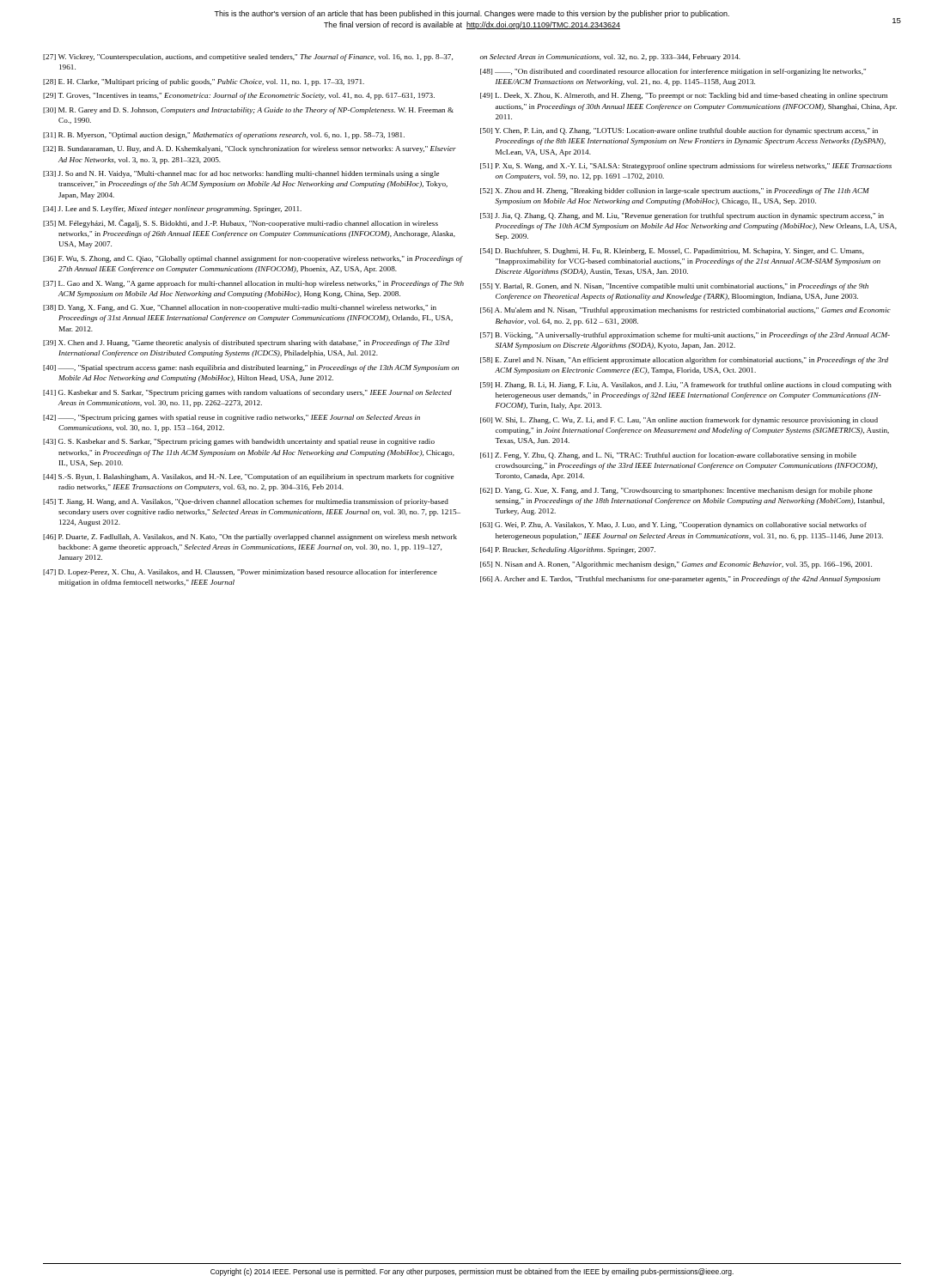This screenshot has width=944, height=1288.
Task: Point to the block starting "[56] A. Mu'alem"
Action: pyautogui.click(x=685, y=316)
